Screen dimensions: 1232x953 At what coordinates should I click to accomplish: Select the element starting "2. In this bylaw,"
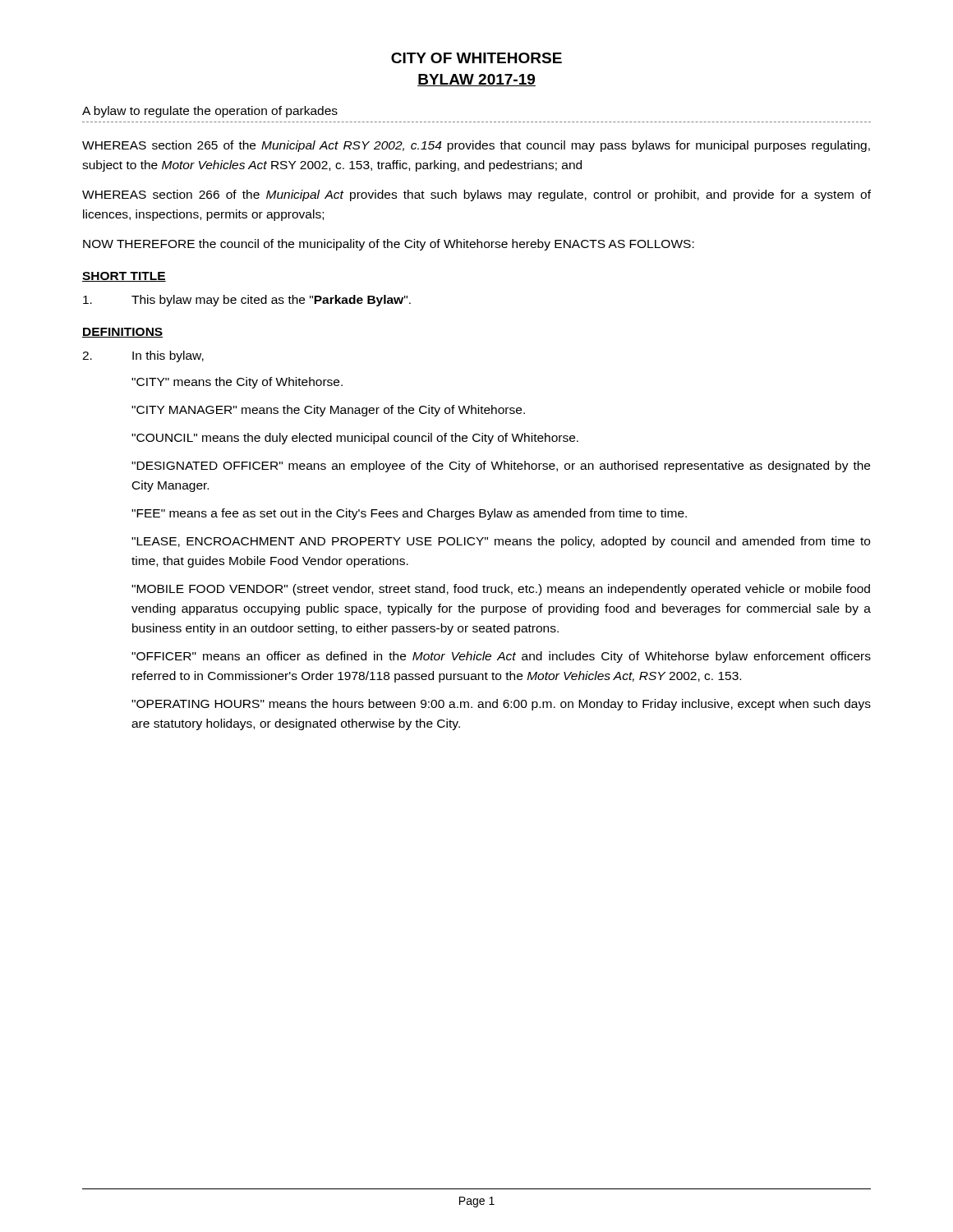point(143,356)
